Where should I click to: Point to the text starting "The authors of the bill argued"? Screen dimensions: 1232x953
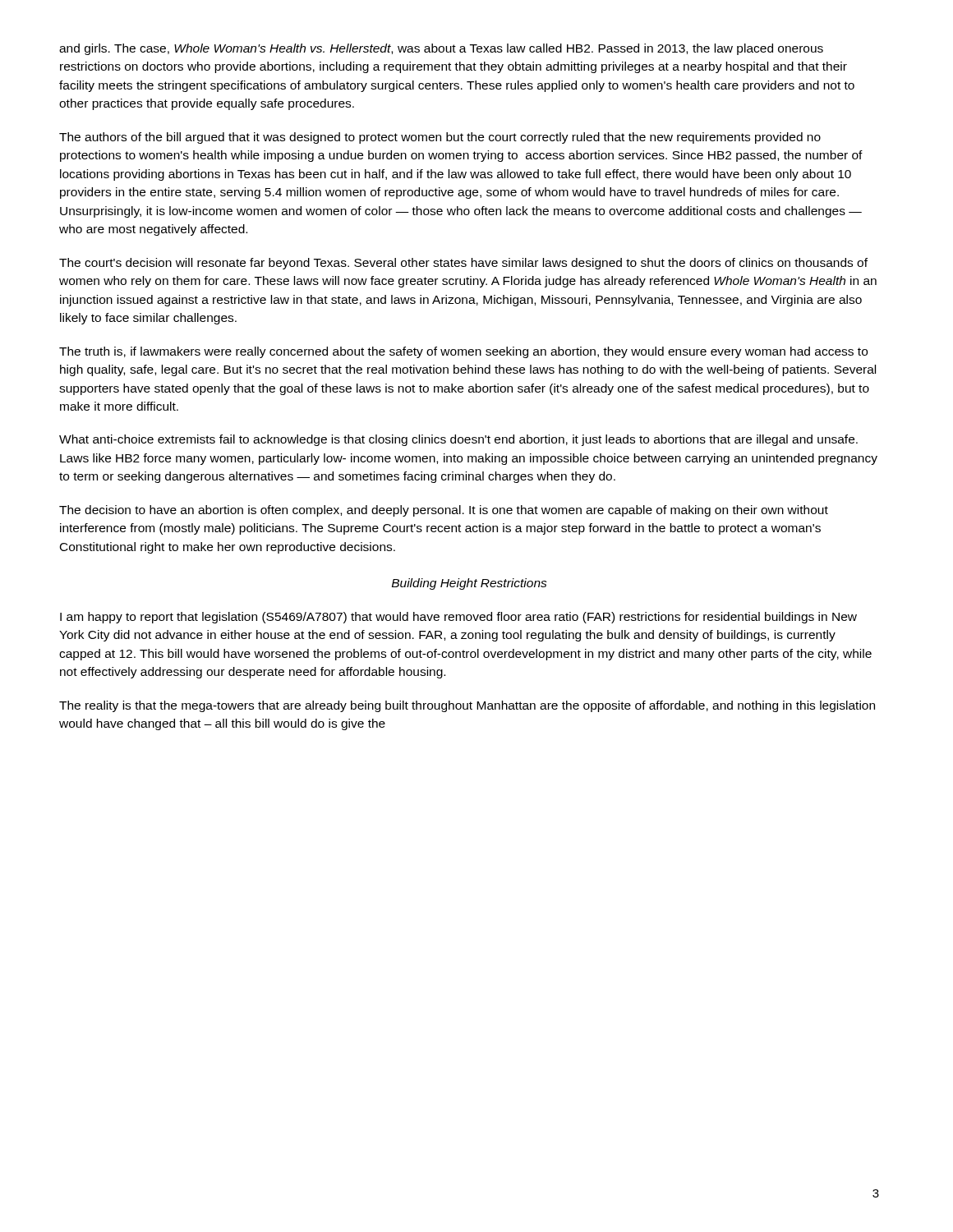tap(461, 183)
